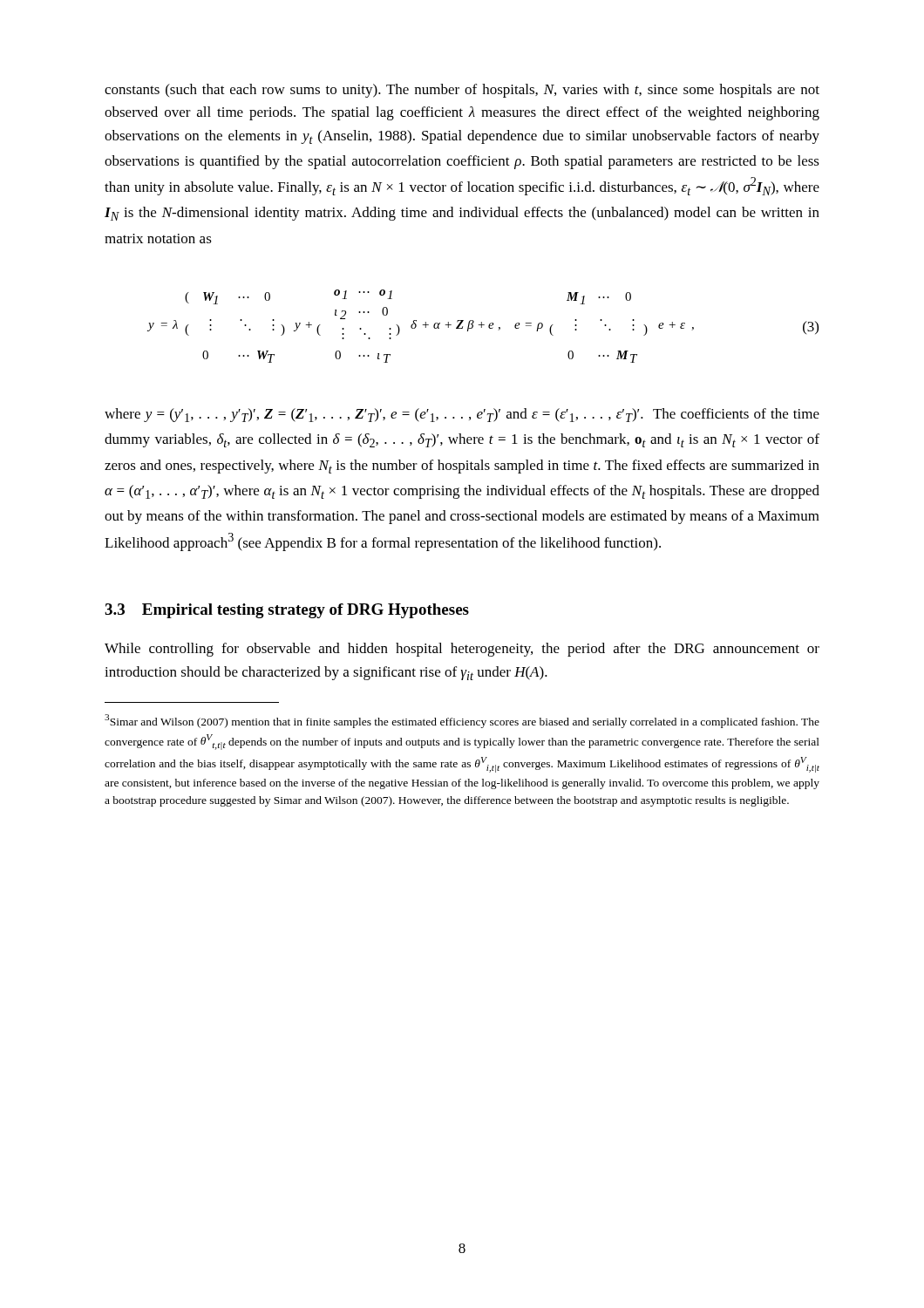Image resolution: width=924 pixels, height=1308 pixels.
Task: Navigate to the block starting "3.3 Empirical testing strategy"
Action: pyautogui.click(x=287, y=609)
